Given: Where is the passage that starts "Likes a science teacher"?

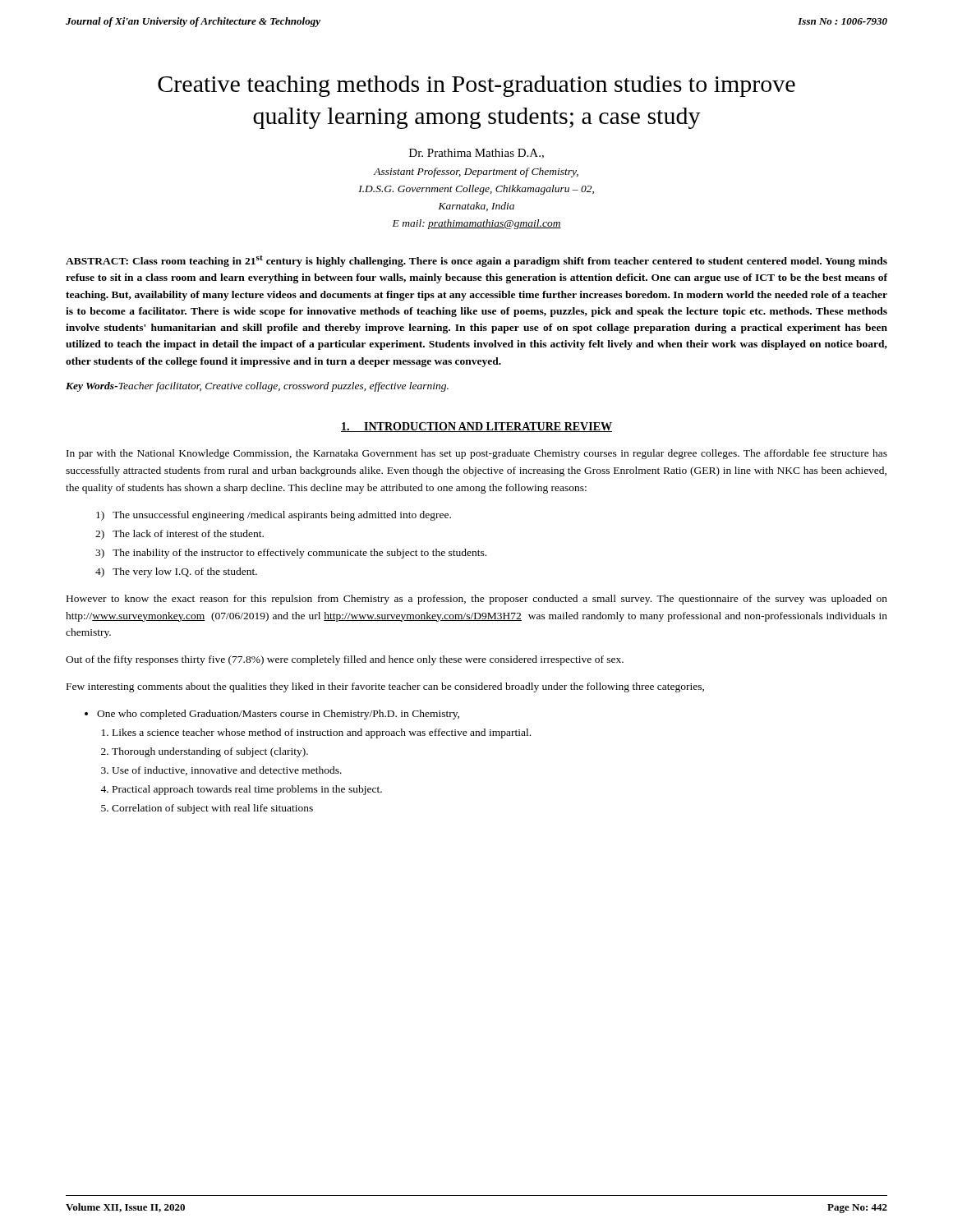Looking at the screenshot, I should point(322,732).
